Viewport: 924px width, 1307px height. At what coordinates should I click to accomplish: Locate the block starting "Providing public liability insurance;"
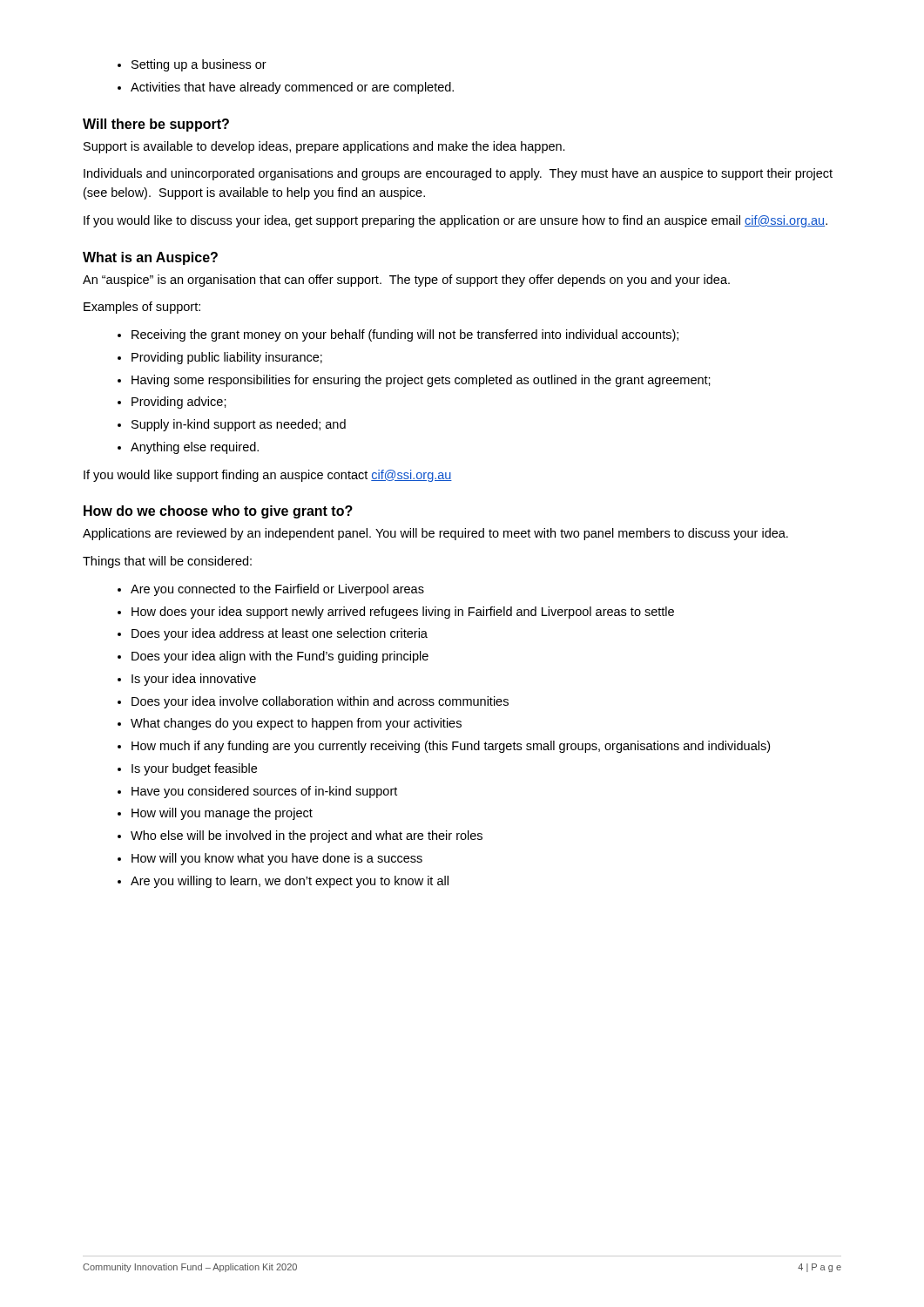[227, 357]
